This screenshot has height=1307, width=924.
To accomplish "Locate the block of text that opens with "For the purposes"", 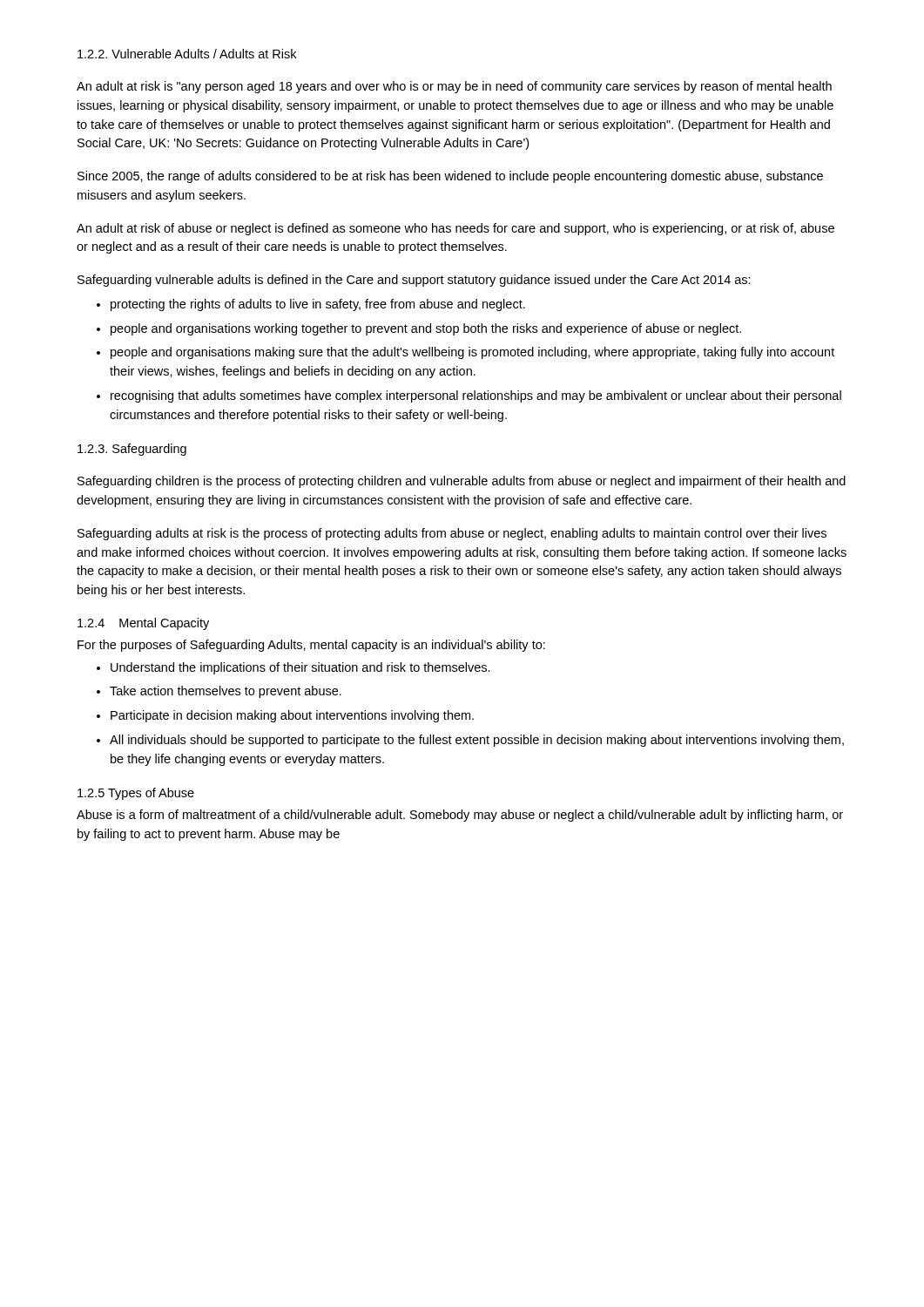I will click(311, 645).
